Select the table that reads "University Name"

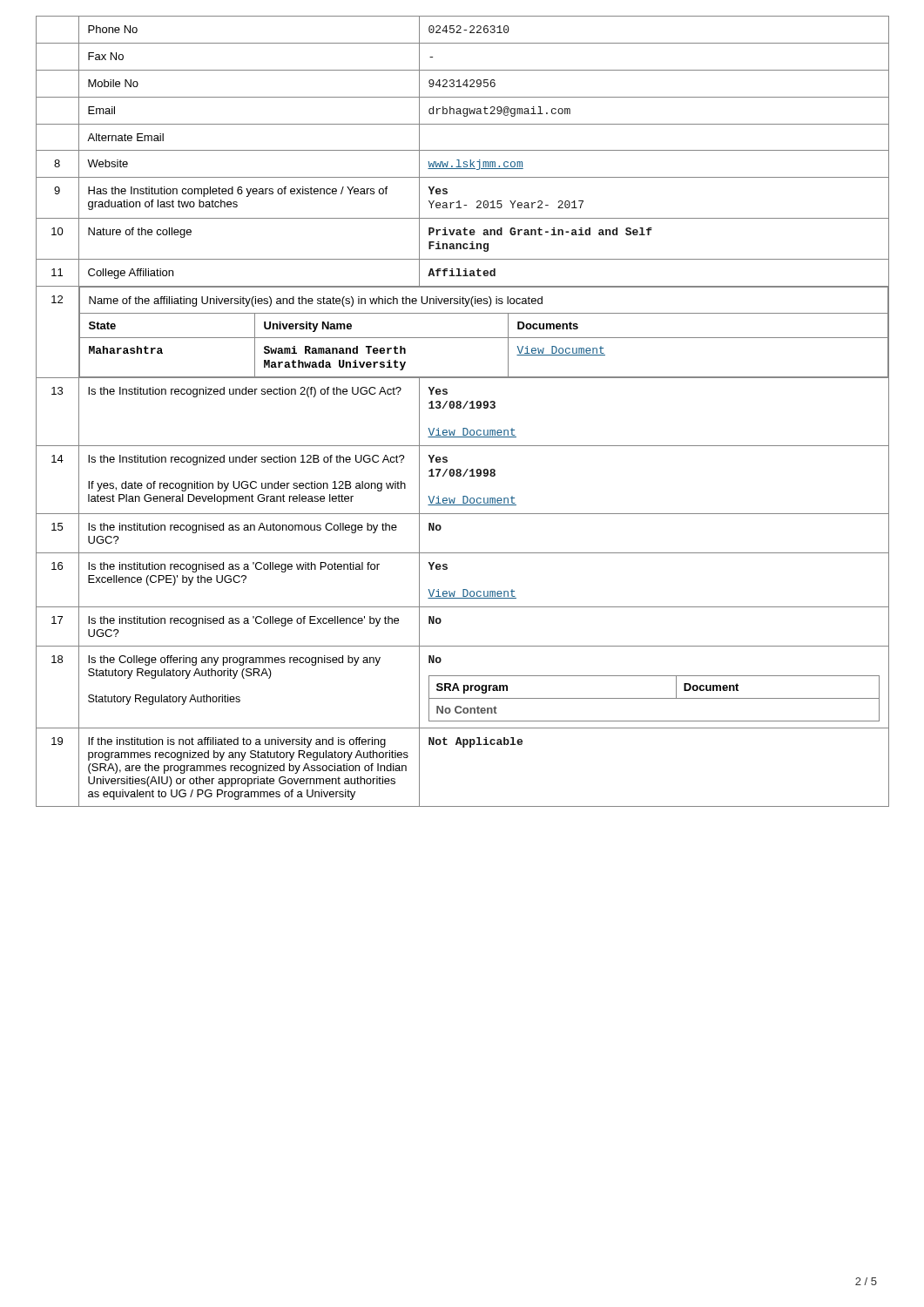coord(462,411)
